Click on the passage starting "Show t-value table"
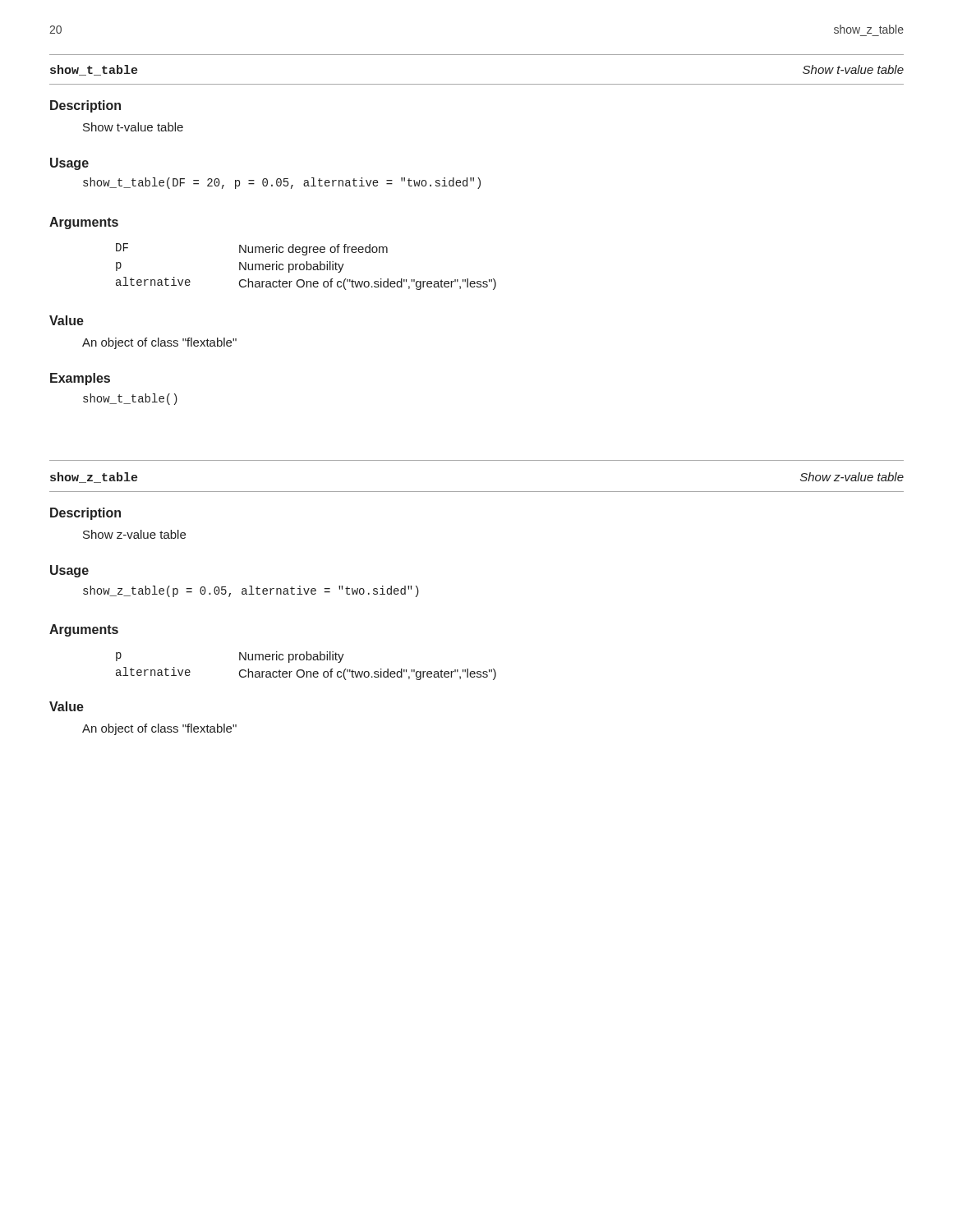 (x=133, y=127)
